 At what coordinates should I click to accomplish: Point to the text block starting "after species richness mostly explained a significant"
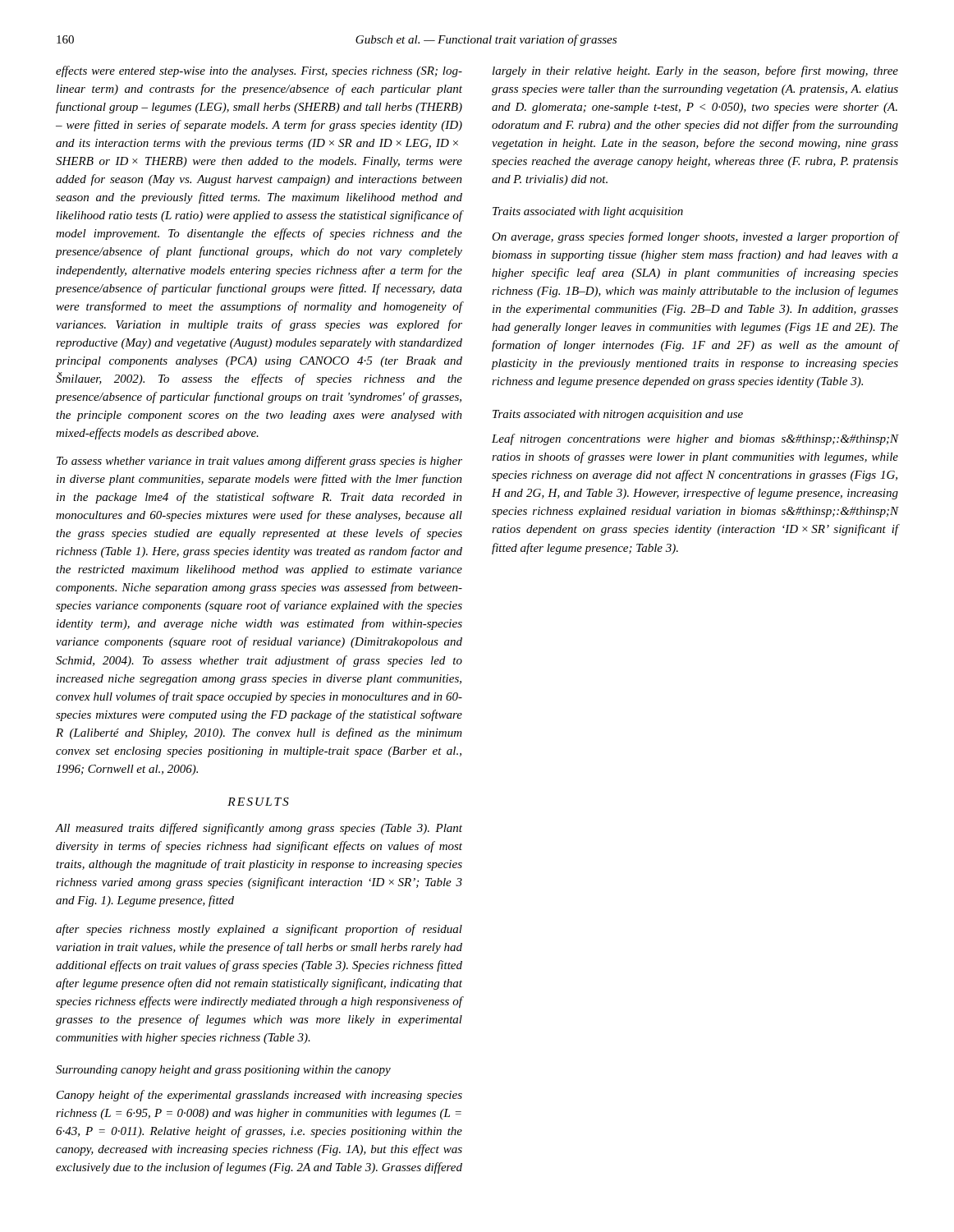(x=259, y=983)
